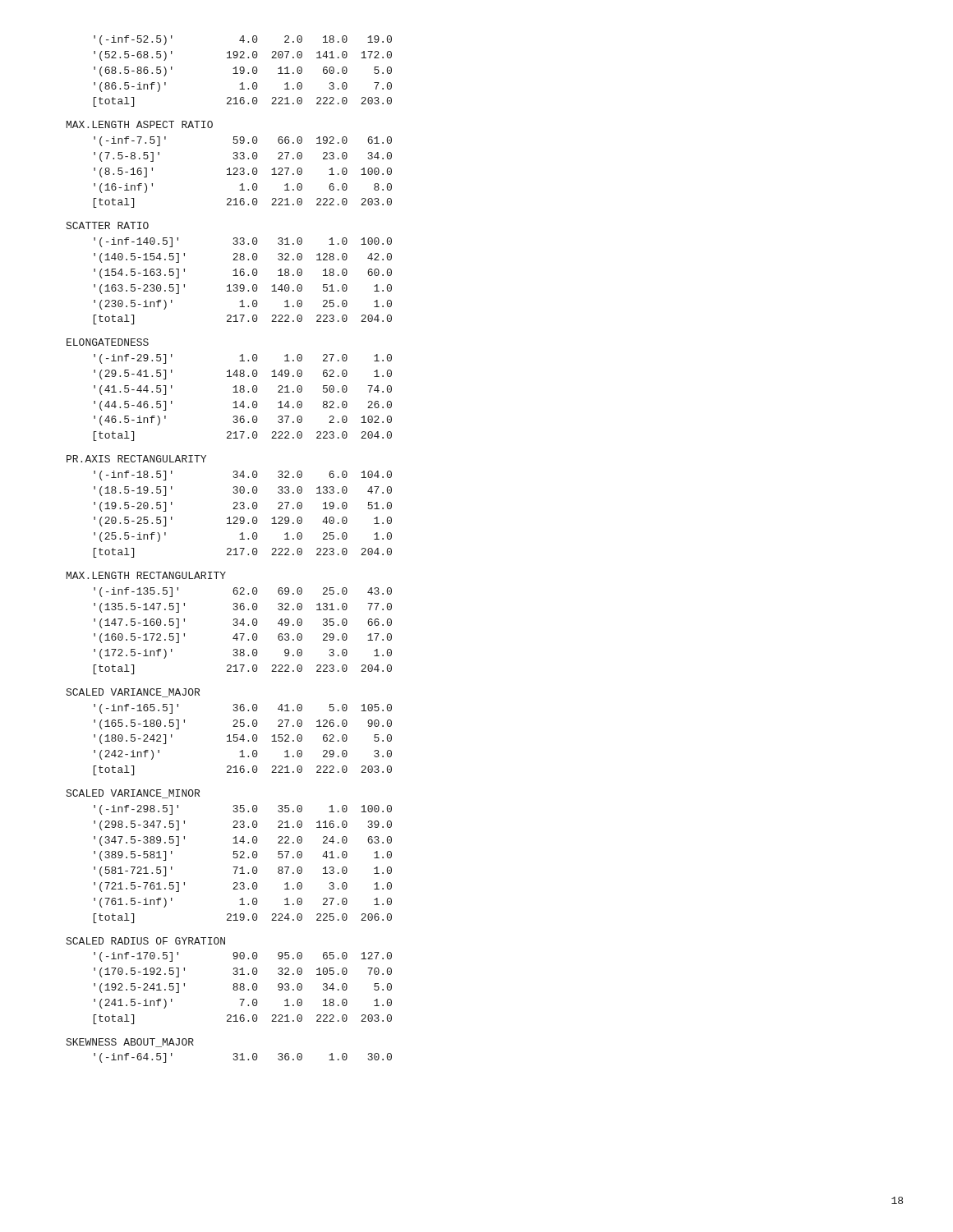The height and width of the screenshot is (1232, 953).
Task: Select the text starting "'(-inf-52.5)' 4.0 2.0 18.0 19.0 '(52.5-68.5)' 192.0 207.0"
Action: tap(243, 40)
